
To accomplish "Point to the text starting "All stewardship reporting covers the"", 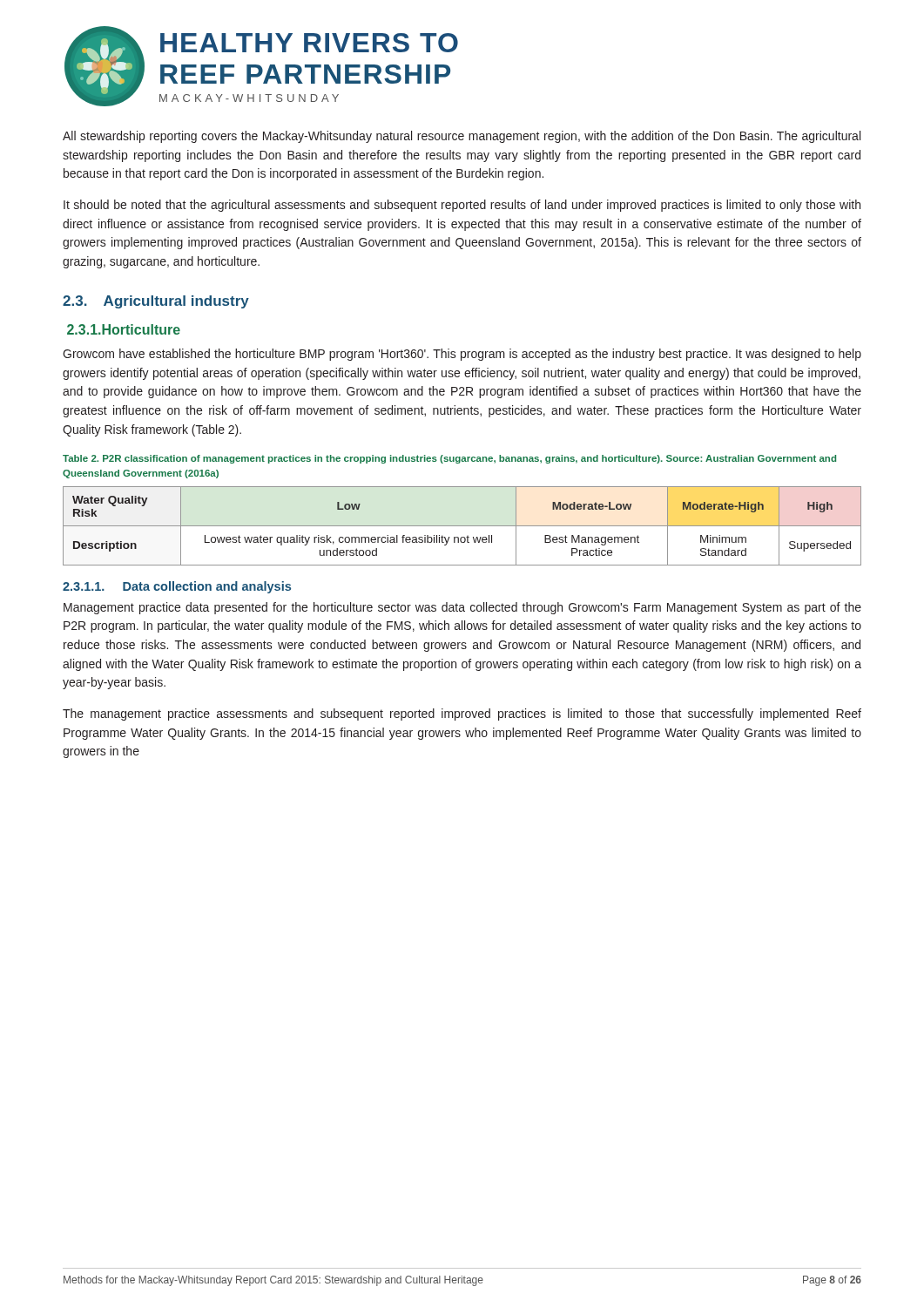I will point(462,155).
